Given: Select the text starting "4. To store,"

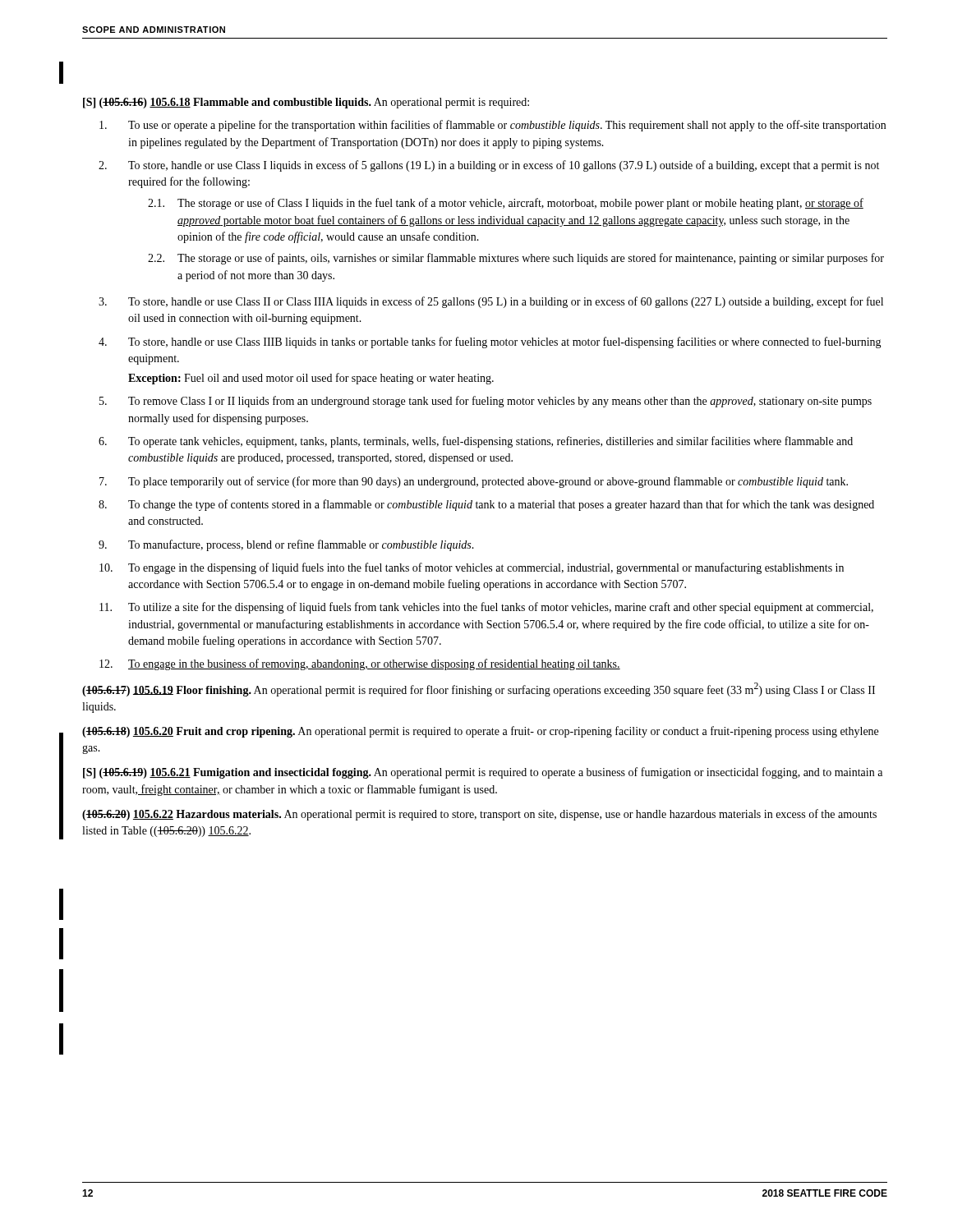Looking at the screenshot, I should tap(490, 342).
